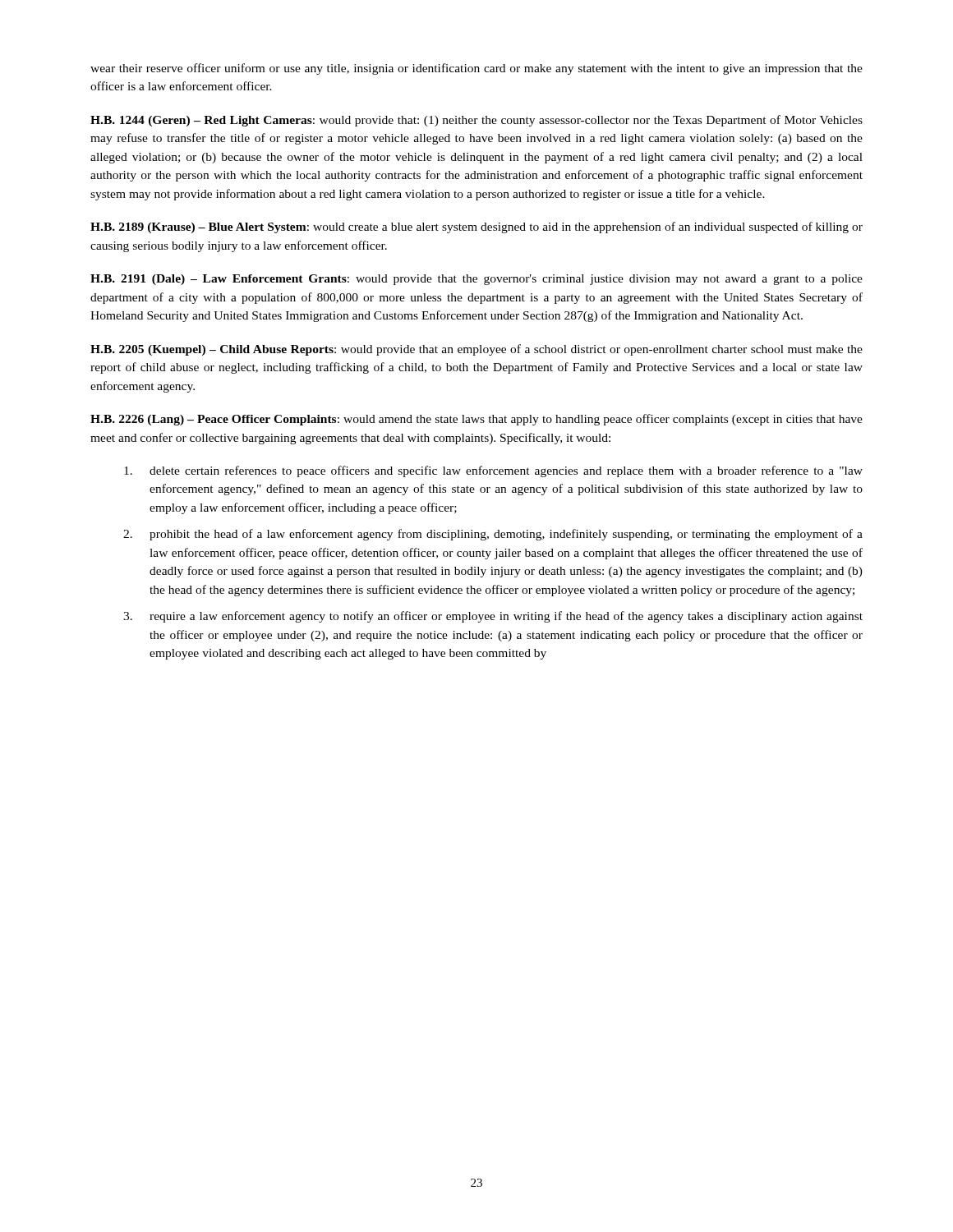
Task: Click on the passage starting "delete certain references to peace officers and"
Action: click(476, 489)
